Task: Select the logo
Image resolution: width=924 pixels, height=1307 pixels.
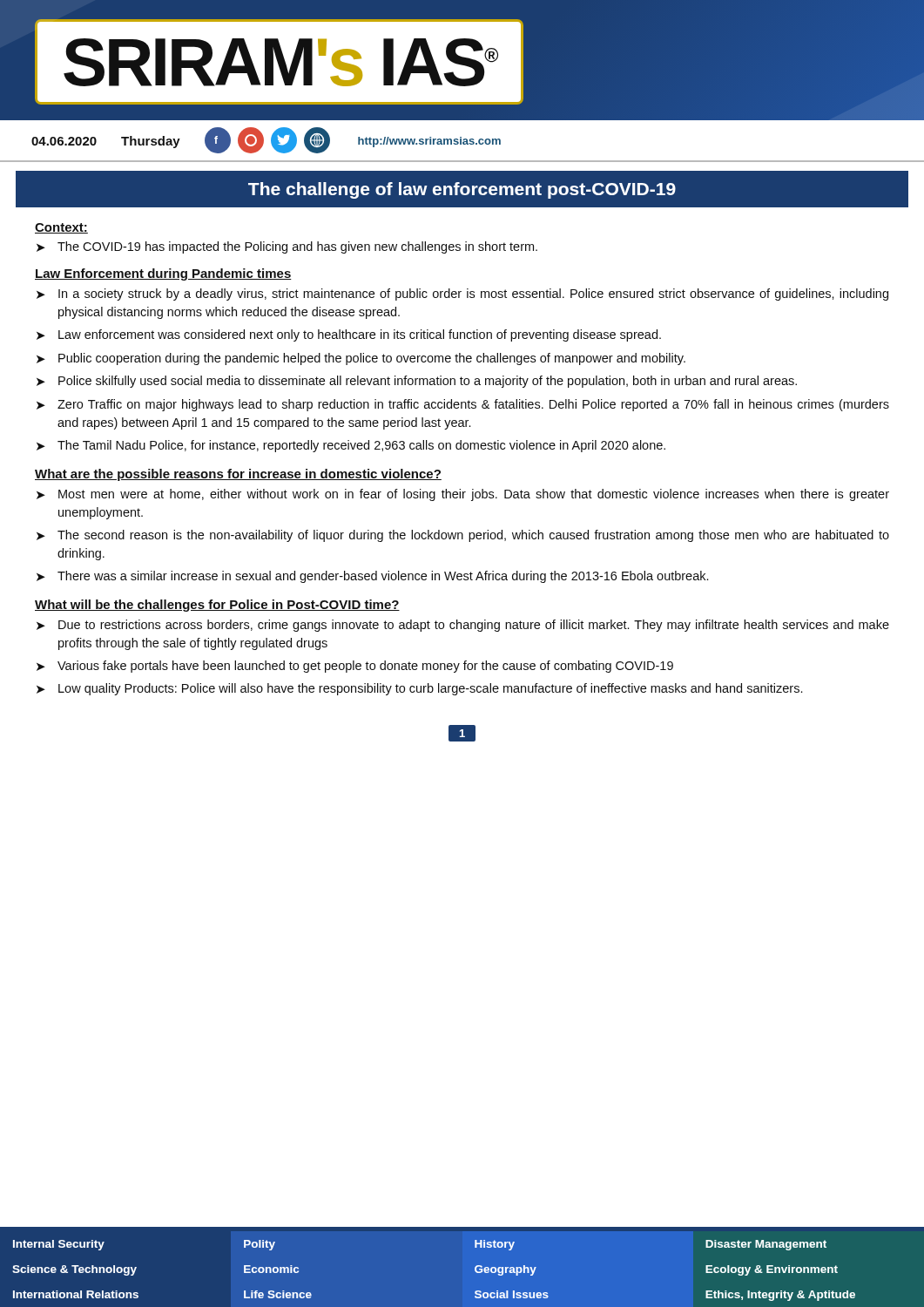Action: point(462,60)
